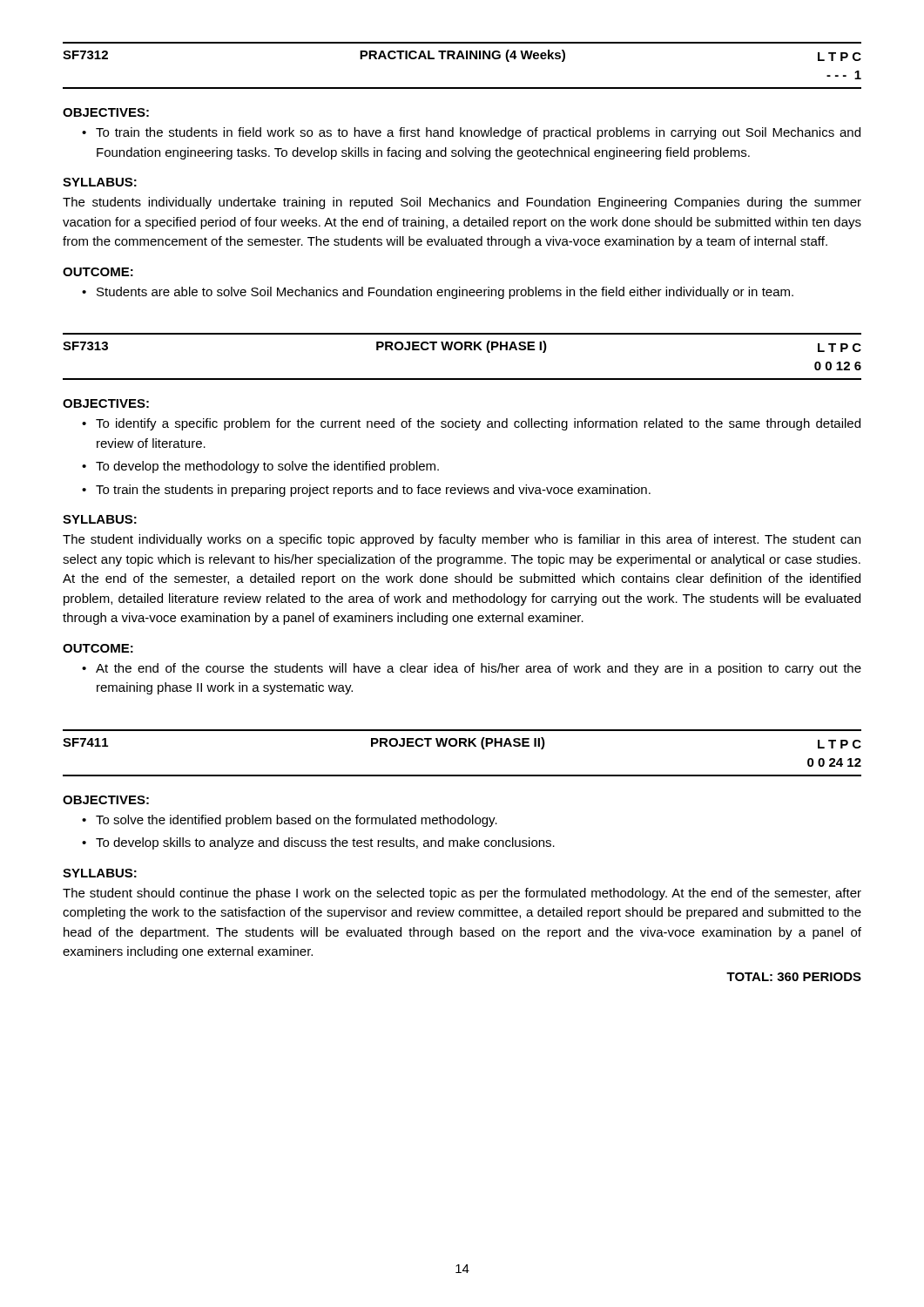Point to the block beginning "Students are able to solve"
Image resolution: width=924 pixels, height=1307 pixels.
coord(445,291)
